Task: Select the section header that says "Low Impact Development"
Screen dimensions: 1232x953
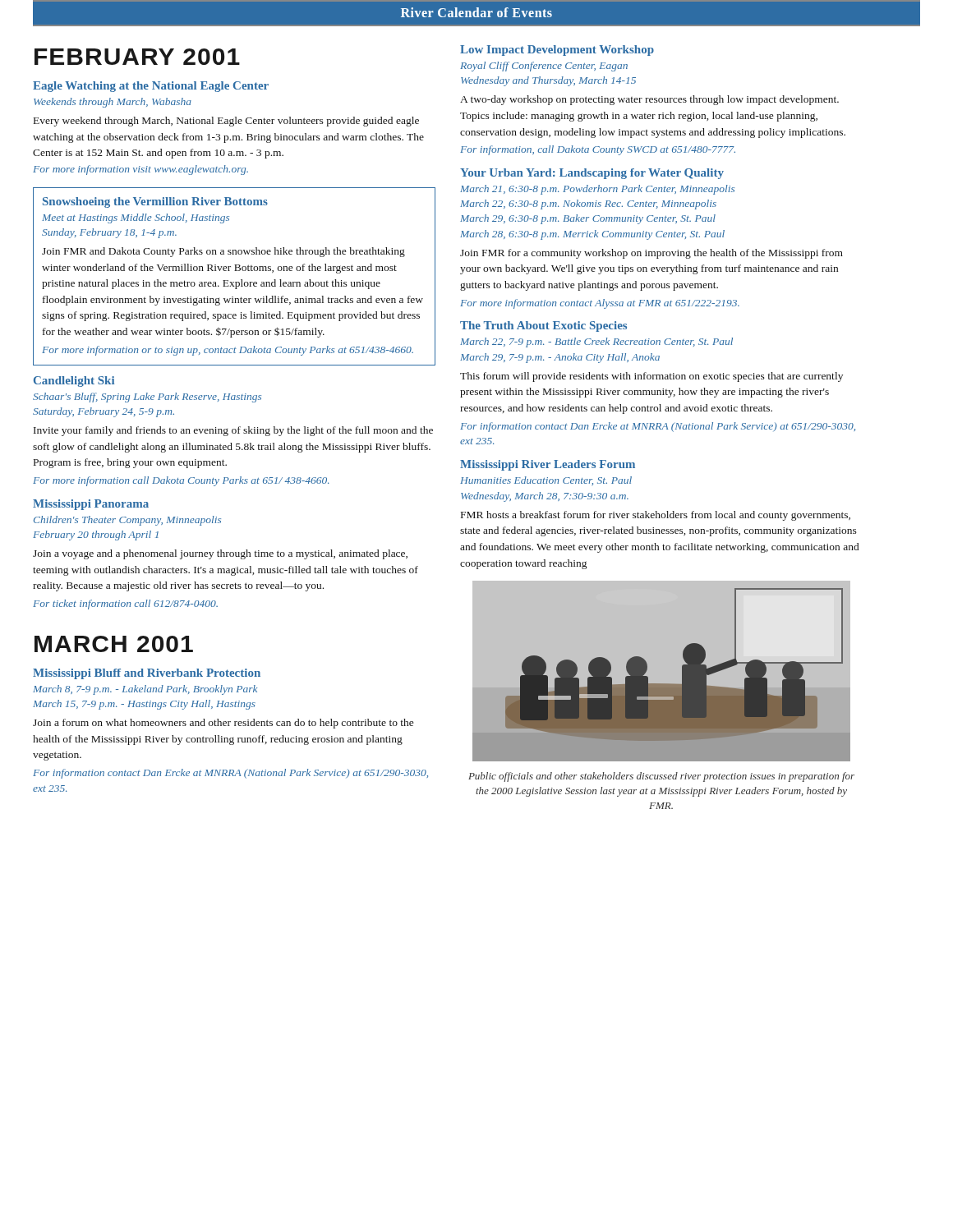Action: pos(557,49)
